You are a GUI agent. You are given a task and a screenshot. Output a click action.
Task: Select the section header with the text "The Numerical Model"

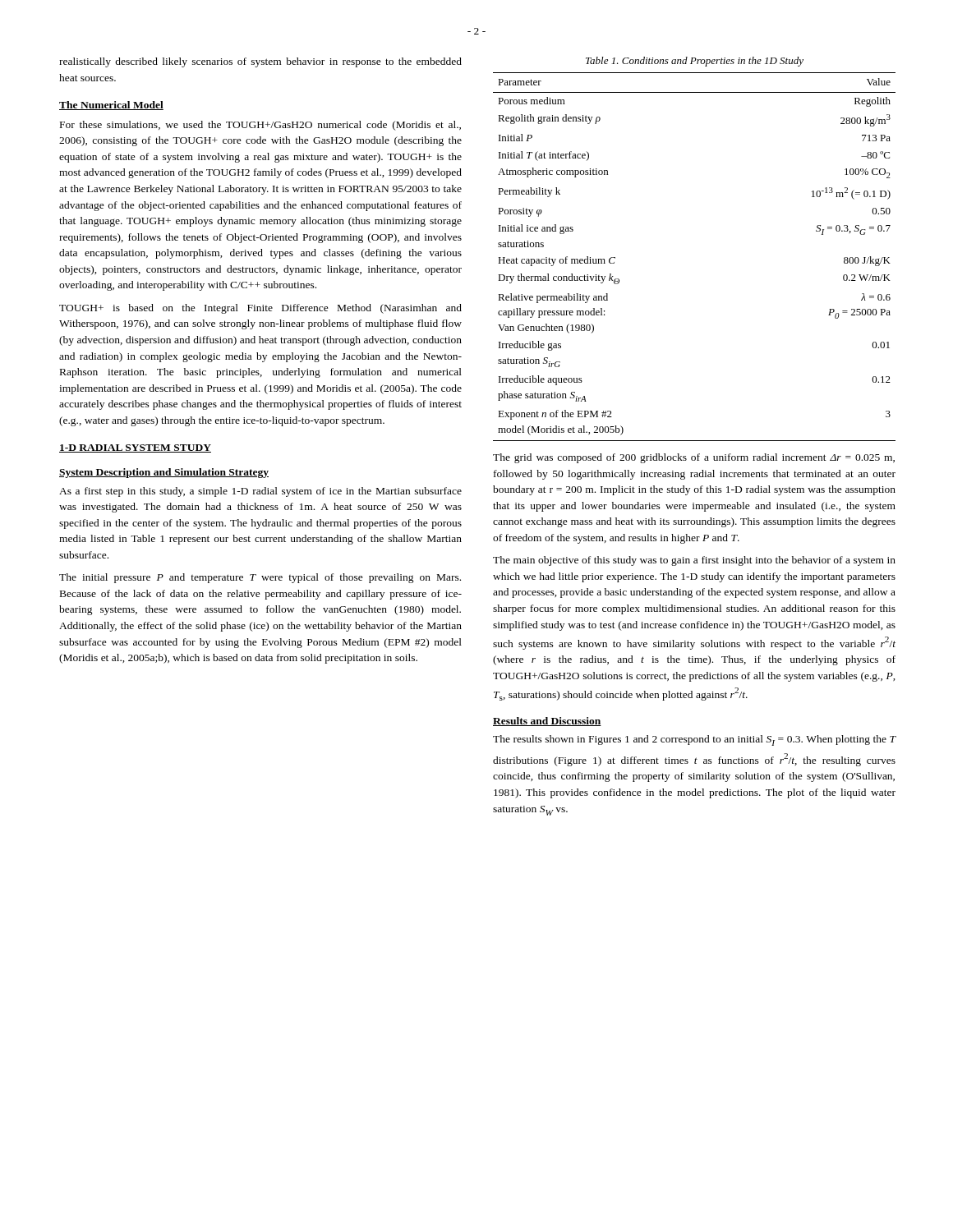click(x=111, y=106)
